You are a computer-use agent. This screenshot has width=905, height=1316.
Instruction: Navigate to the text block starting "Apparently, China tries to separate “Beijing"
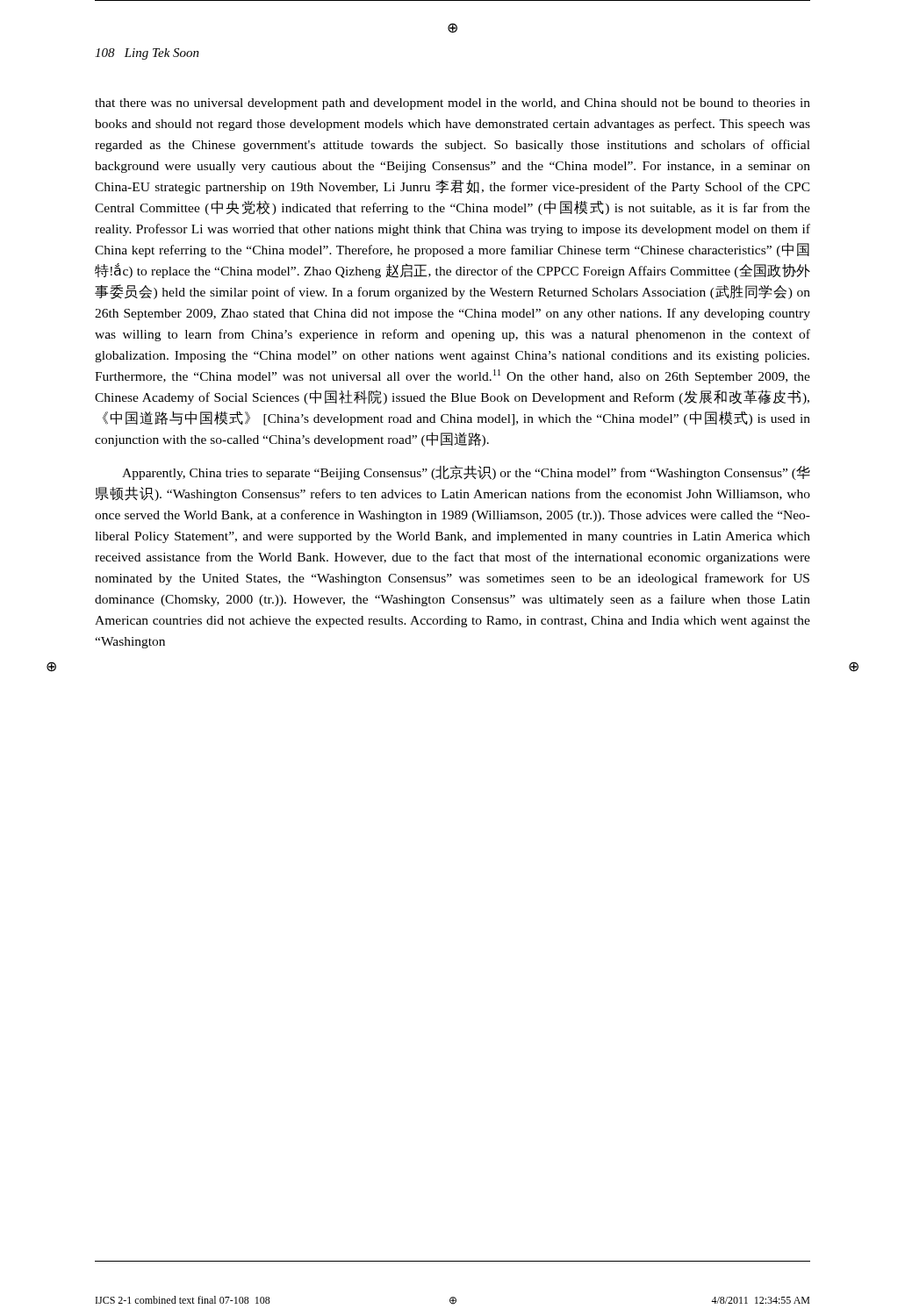pos(452,557)
